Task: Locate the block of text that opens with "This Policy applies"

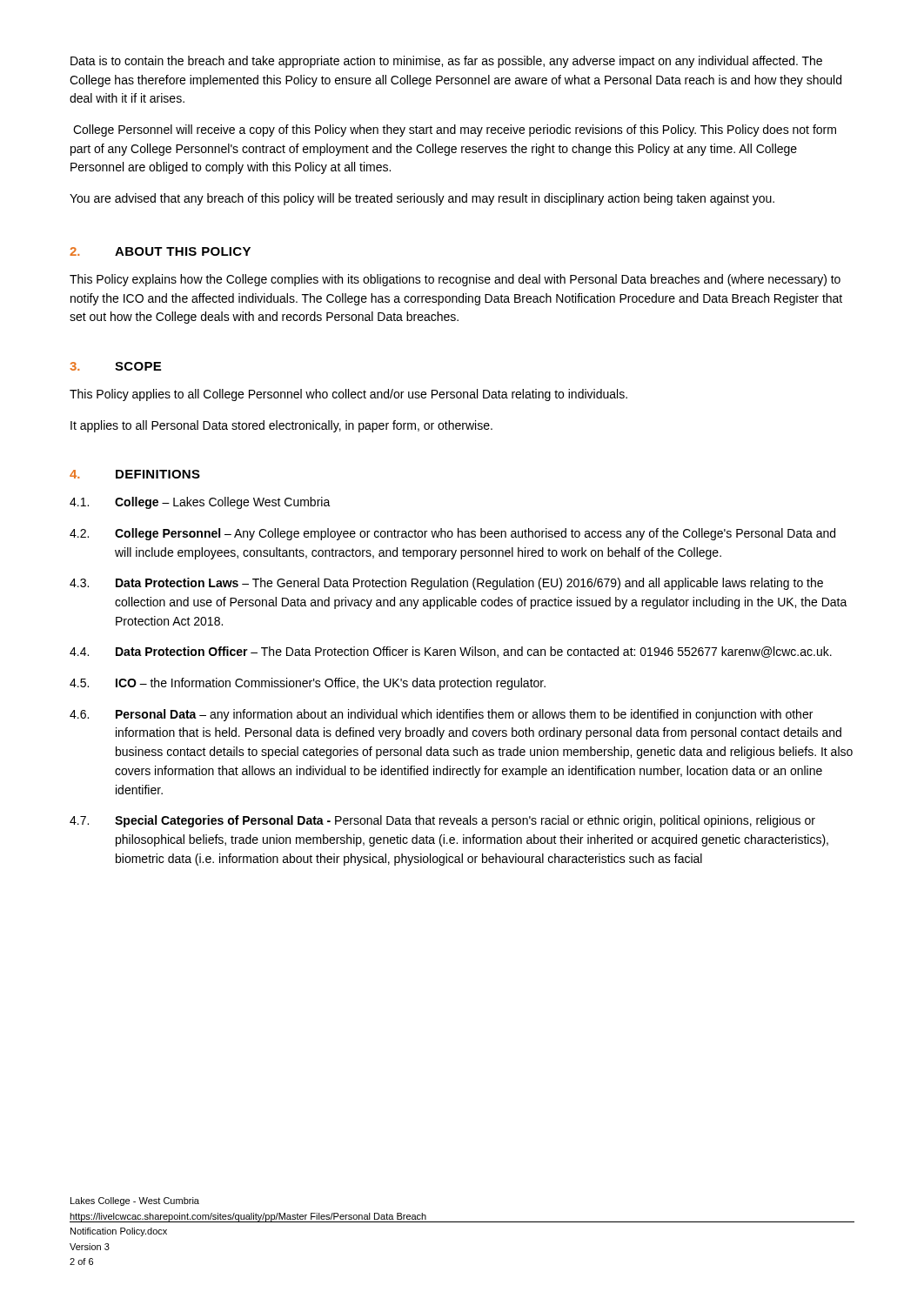Action: coord(462,395)
